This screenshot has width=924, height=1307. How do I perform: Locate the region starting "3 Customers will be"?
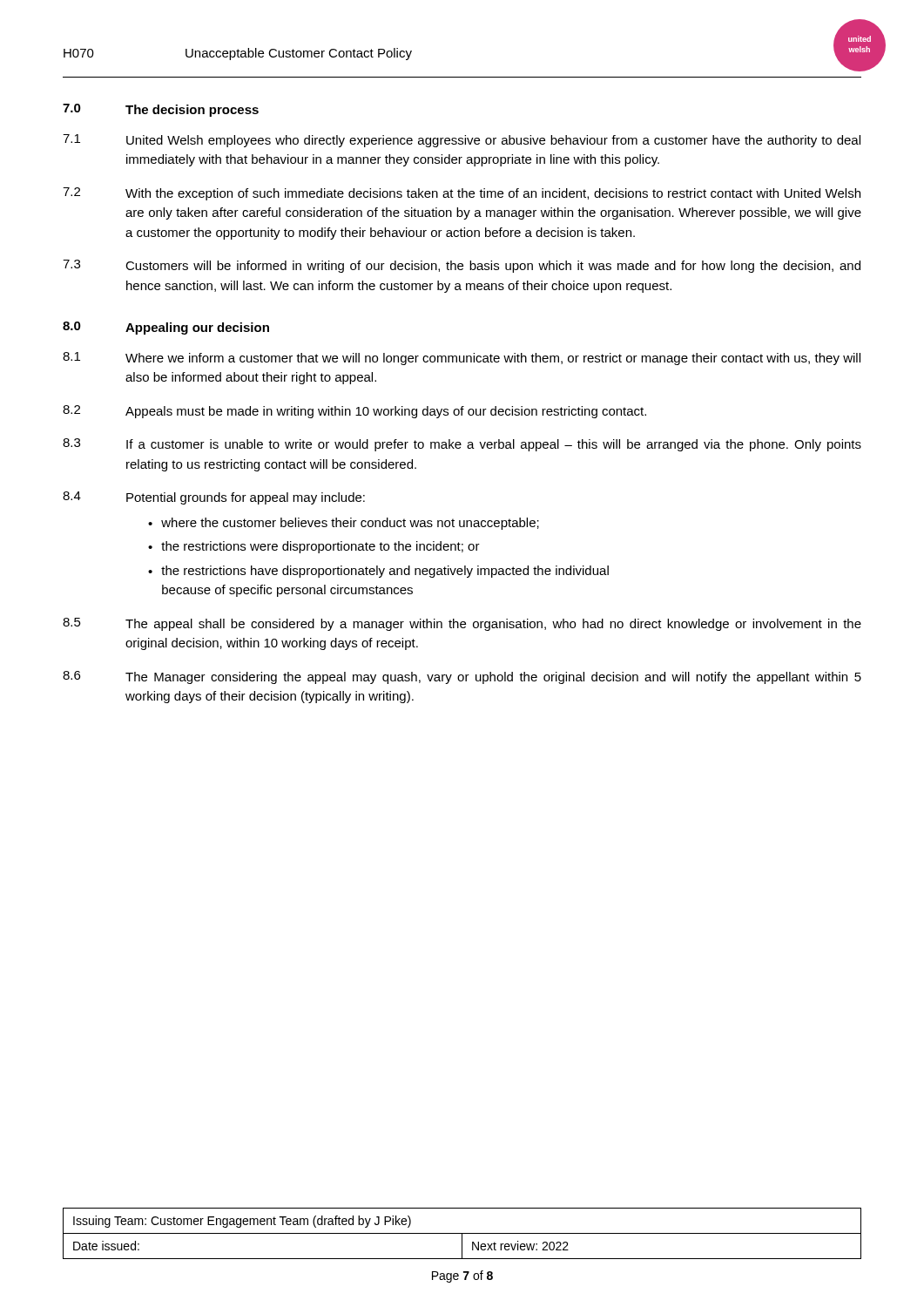462,276
